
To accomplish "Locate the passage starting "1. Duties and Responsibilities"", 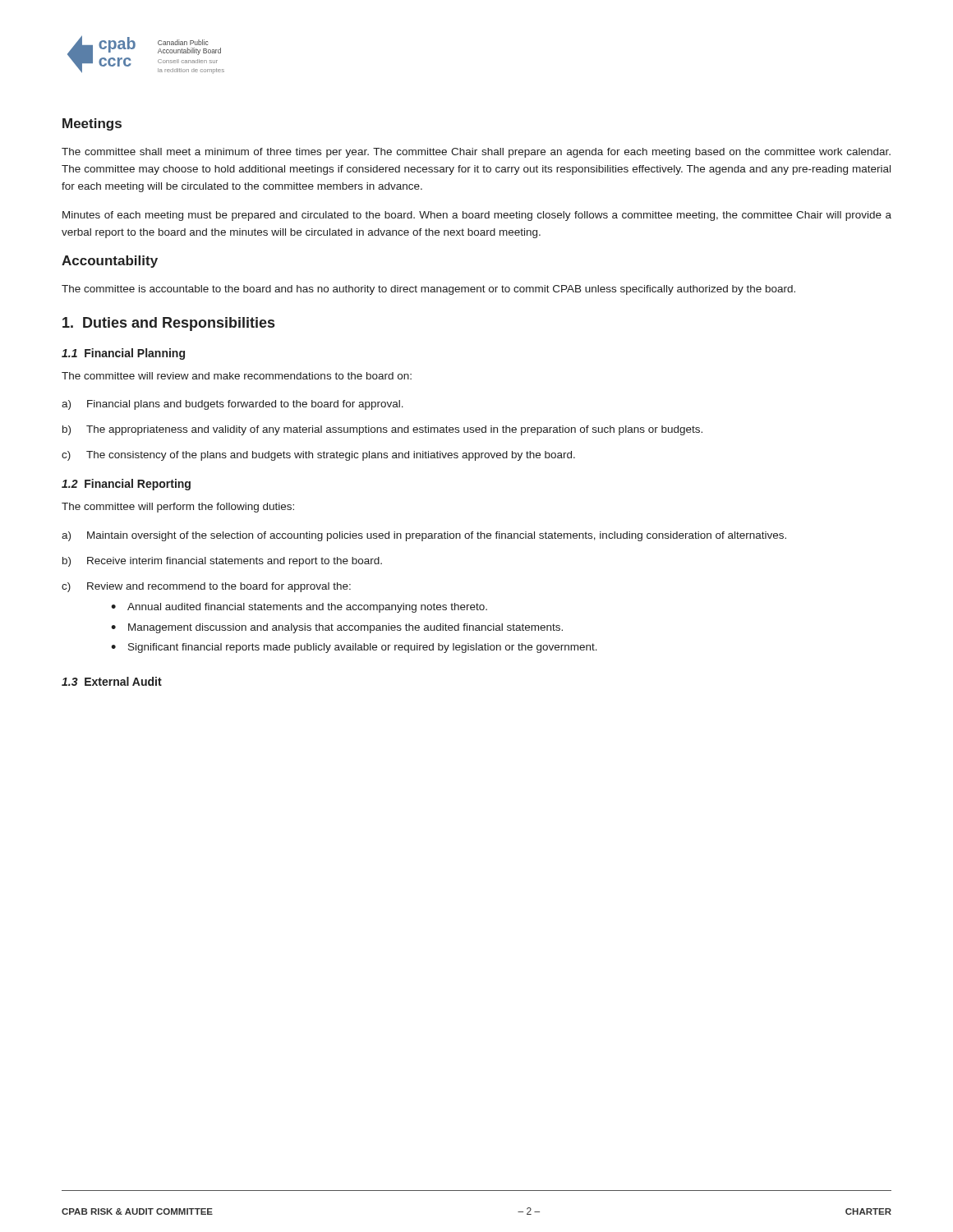I will 168,324.
